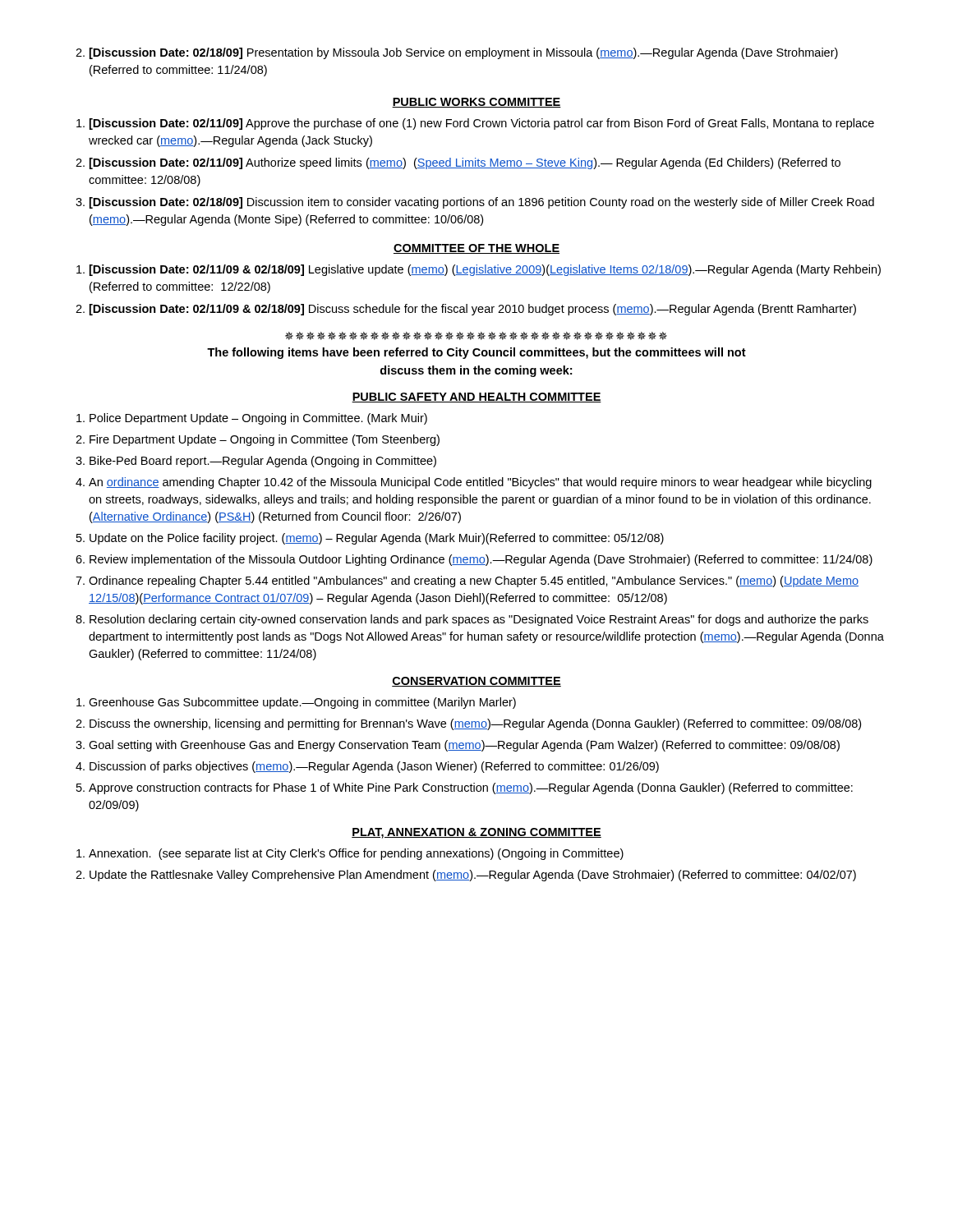Point to "PUBLIC SAFETY AND HEALTH COMMITTEE"
This screenshot has height=1232, width=953.
[476, 396]
